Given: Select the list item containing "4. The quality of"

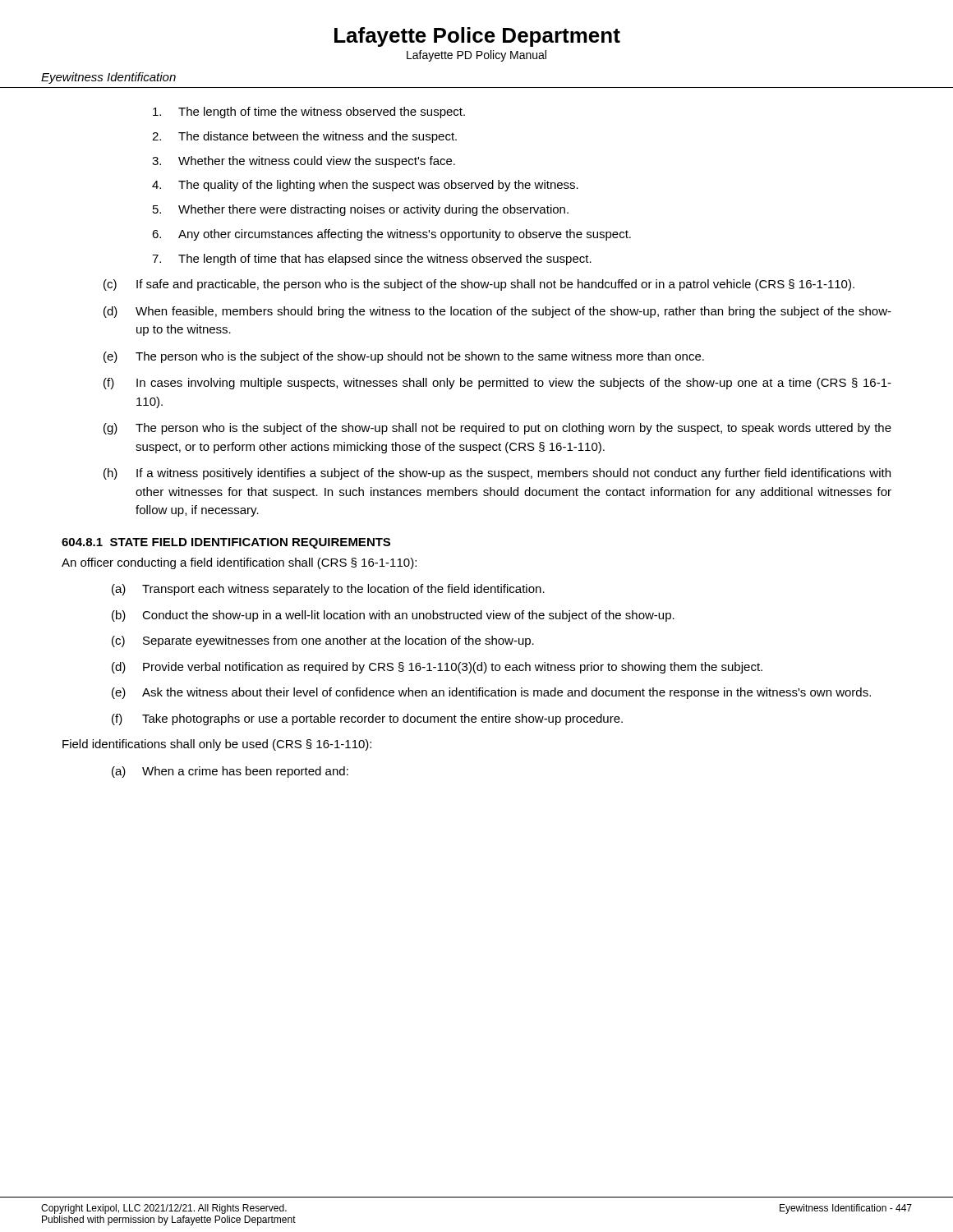Looking at the screenshot, I should coord(522,185).
